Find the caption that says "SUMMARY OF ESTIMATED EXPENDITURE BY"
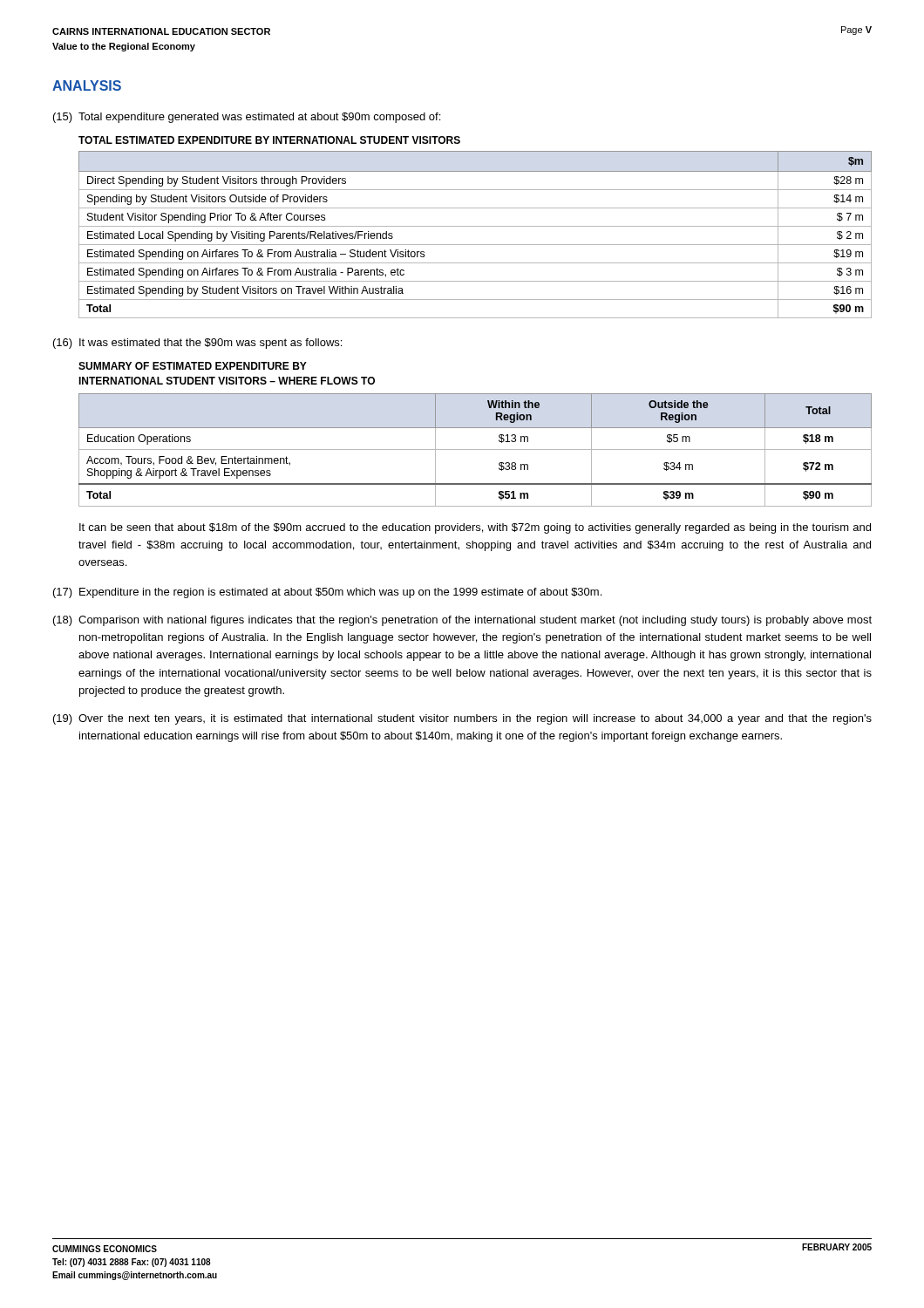 [x=227, y=374]
